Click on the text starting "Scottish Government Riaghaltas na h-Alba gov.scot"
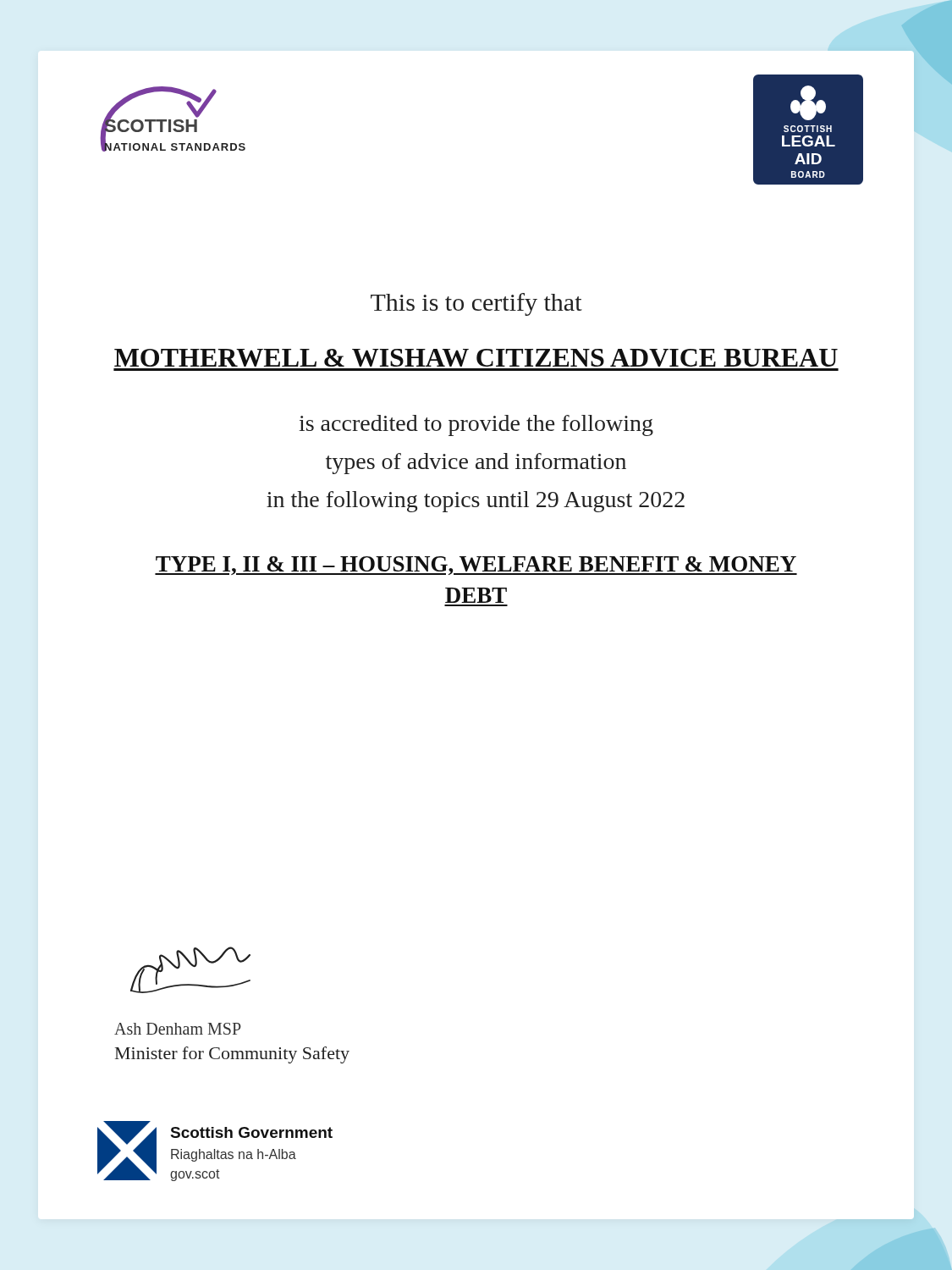 click(251, 1152)
